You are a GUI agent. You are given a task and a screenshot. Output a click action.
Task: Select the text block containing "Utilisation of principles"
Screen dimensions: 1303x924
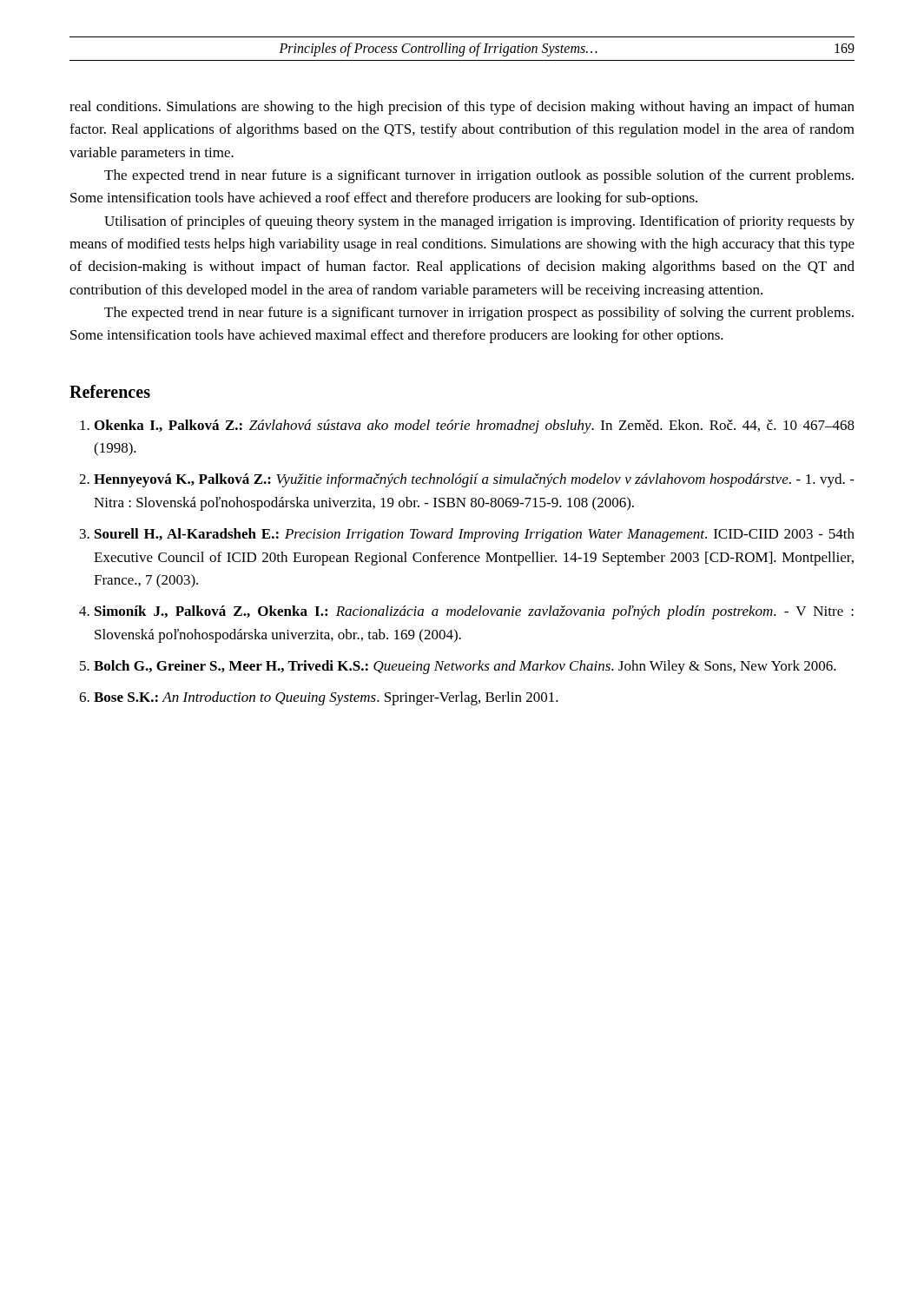tap(462, 256)
